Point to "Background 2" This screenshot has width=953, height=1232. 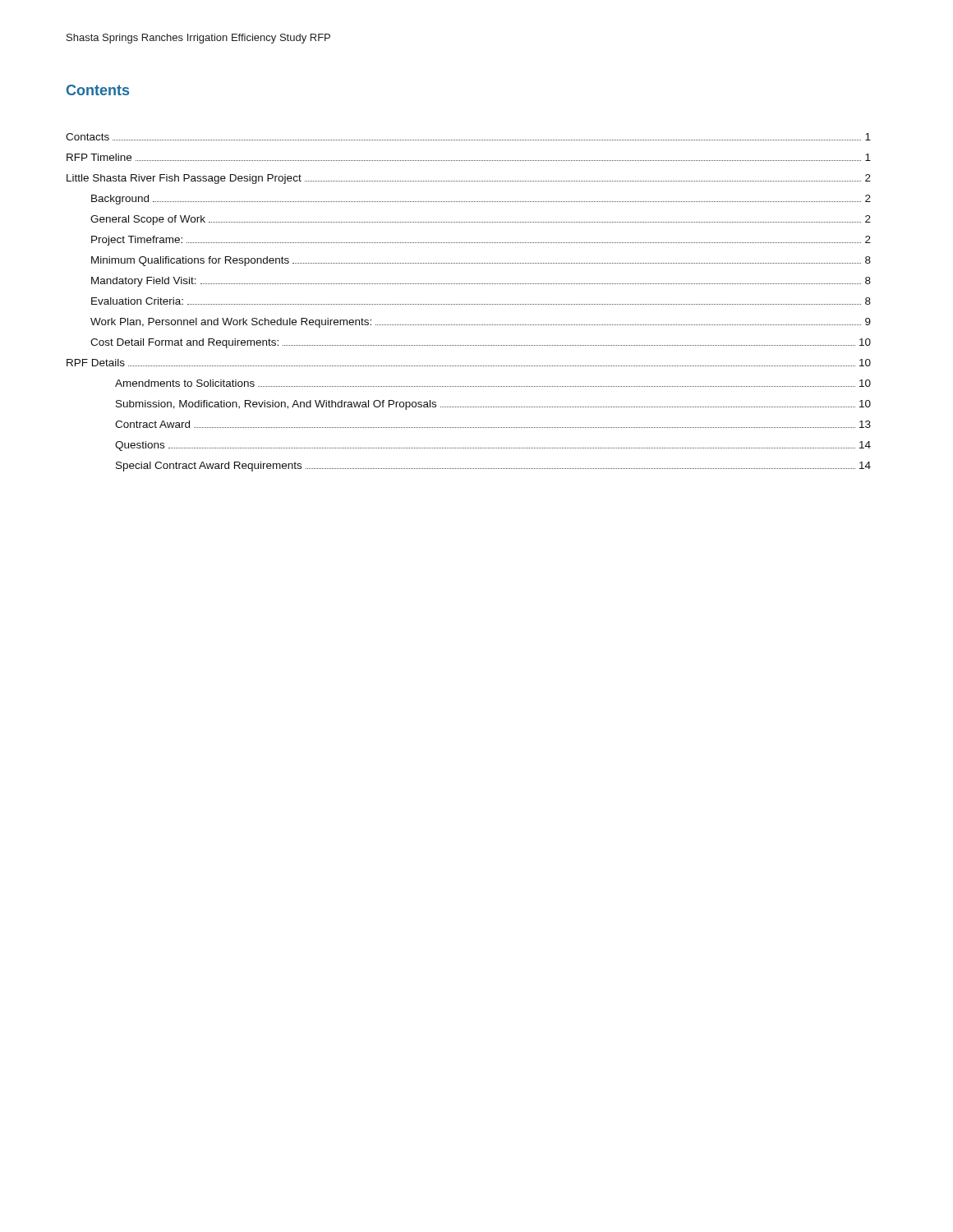pyautogui.click(x=468, y=199)
